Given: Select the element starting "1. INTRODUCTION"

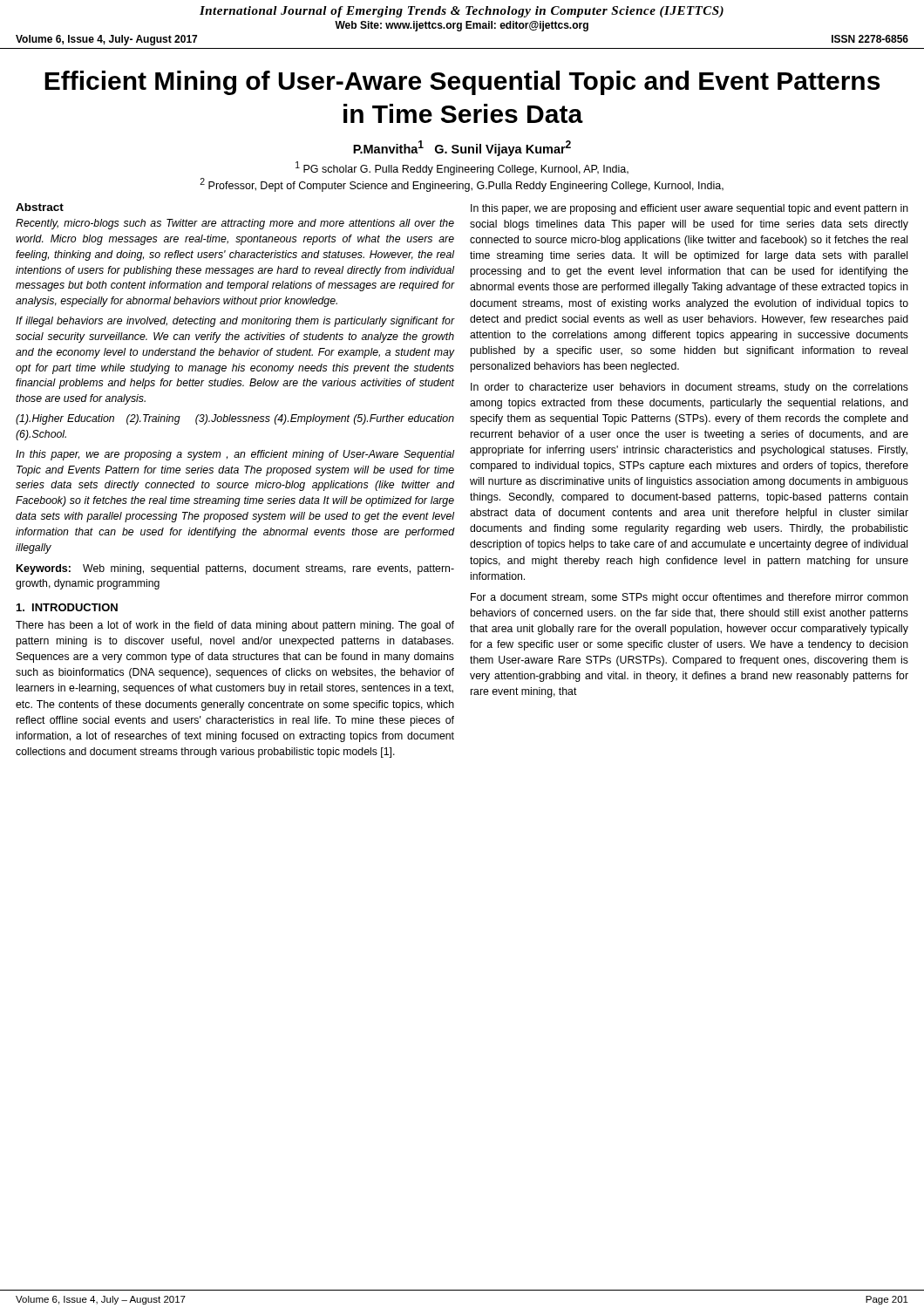Looking at the screenshot, I should [x=67, y=608].
